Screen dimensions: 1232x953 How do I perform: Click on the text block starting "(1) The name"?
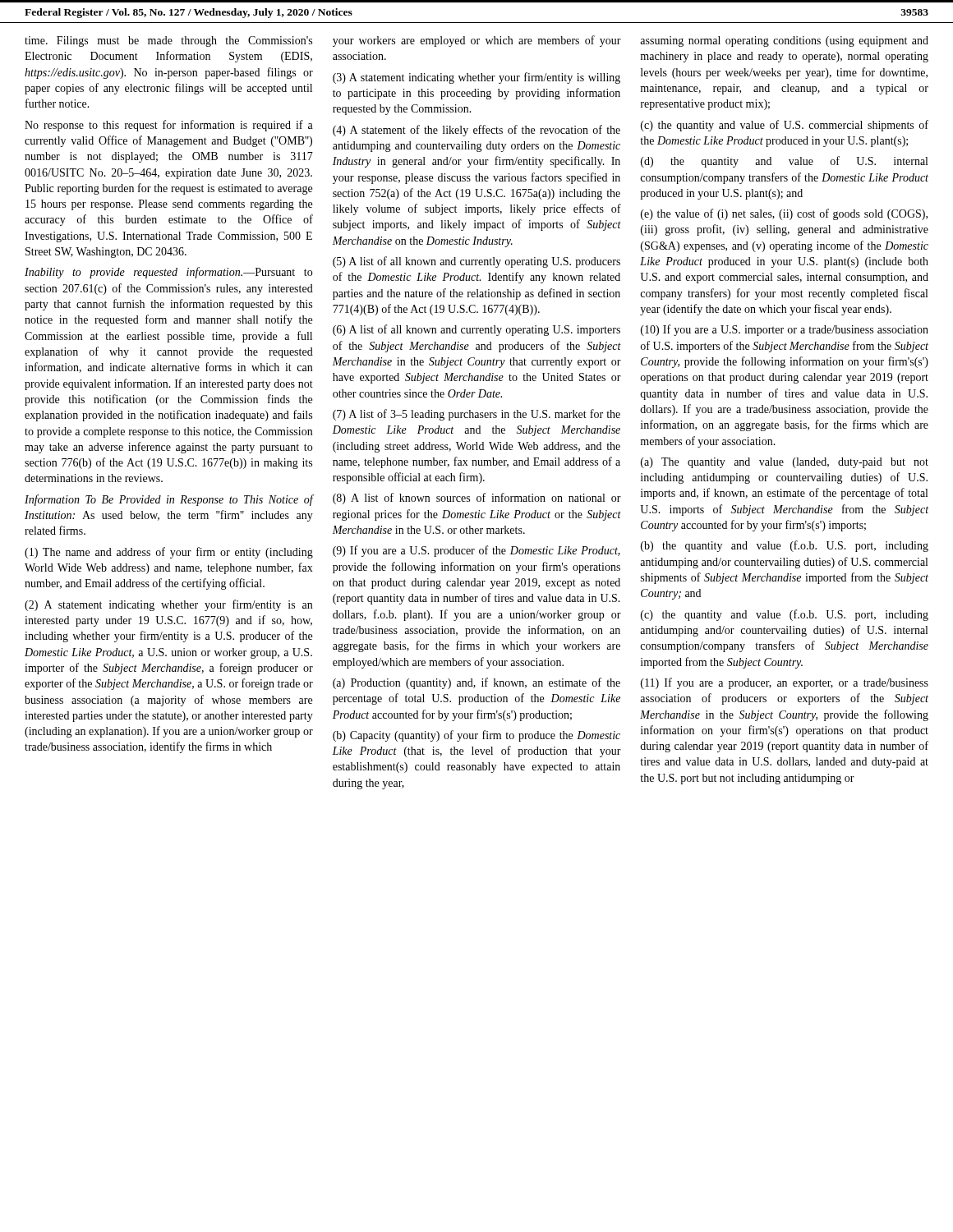pos(169,568)
